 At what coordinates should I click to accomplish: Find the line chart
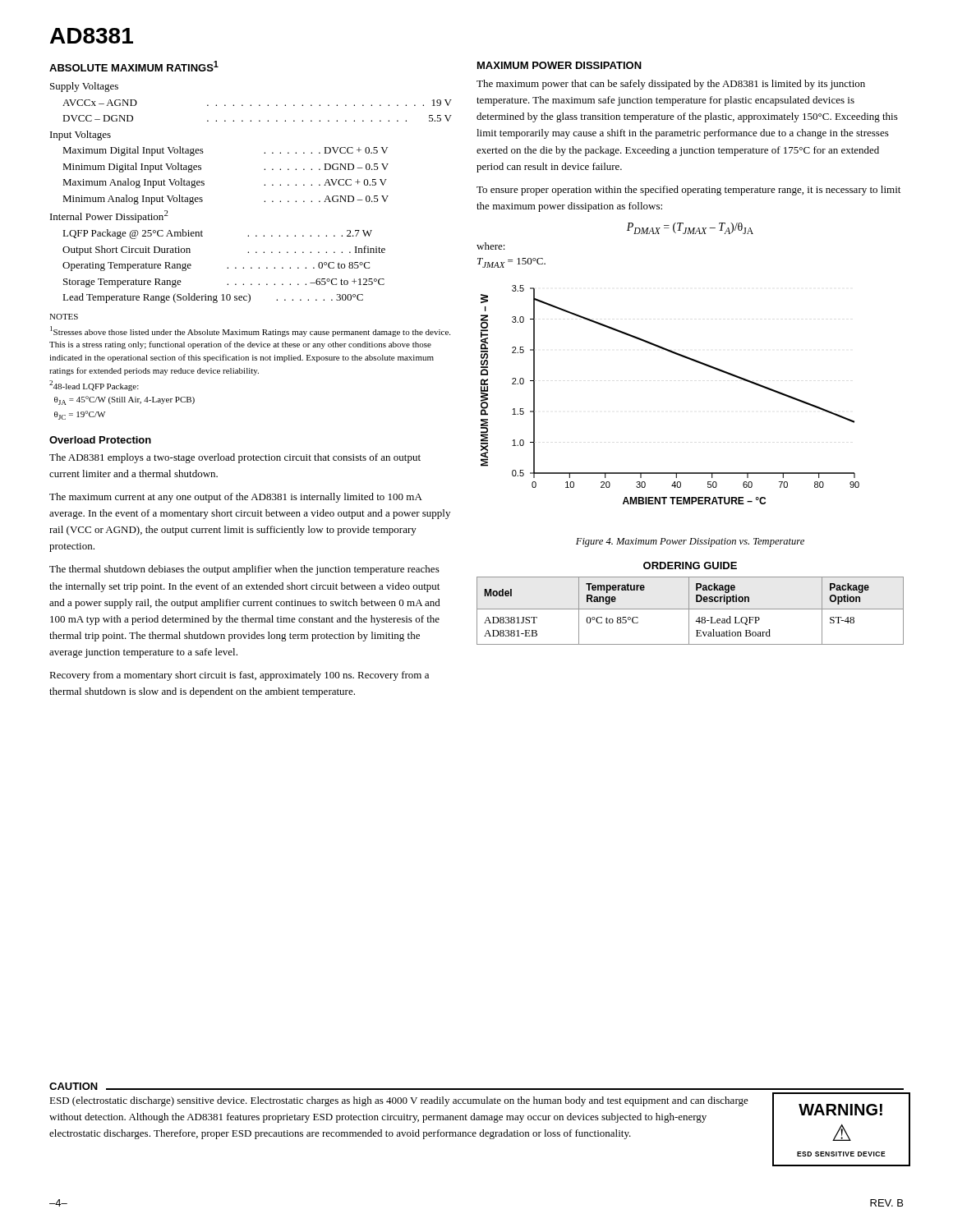point(690,403)
